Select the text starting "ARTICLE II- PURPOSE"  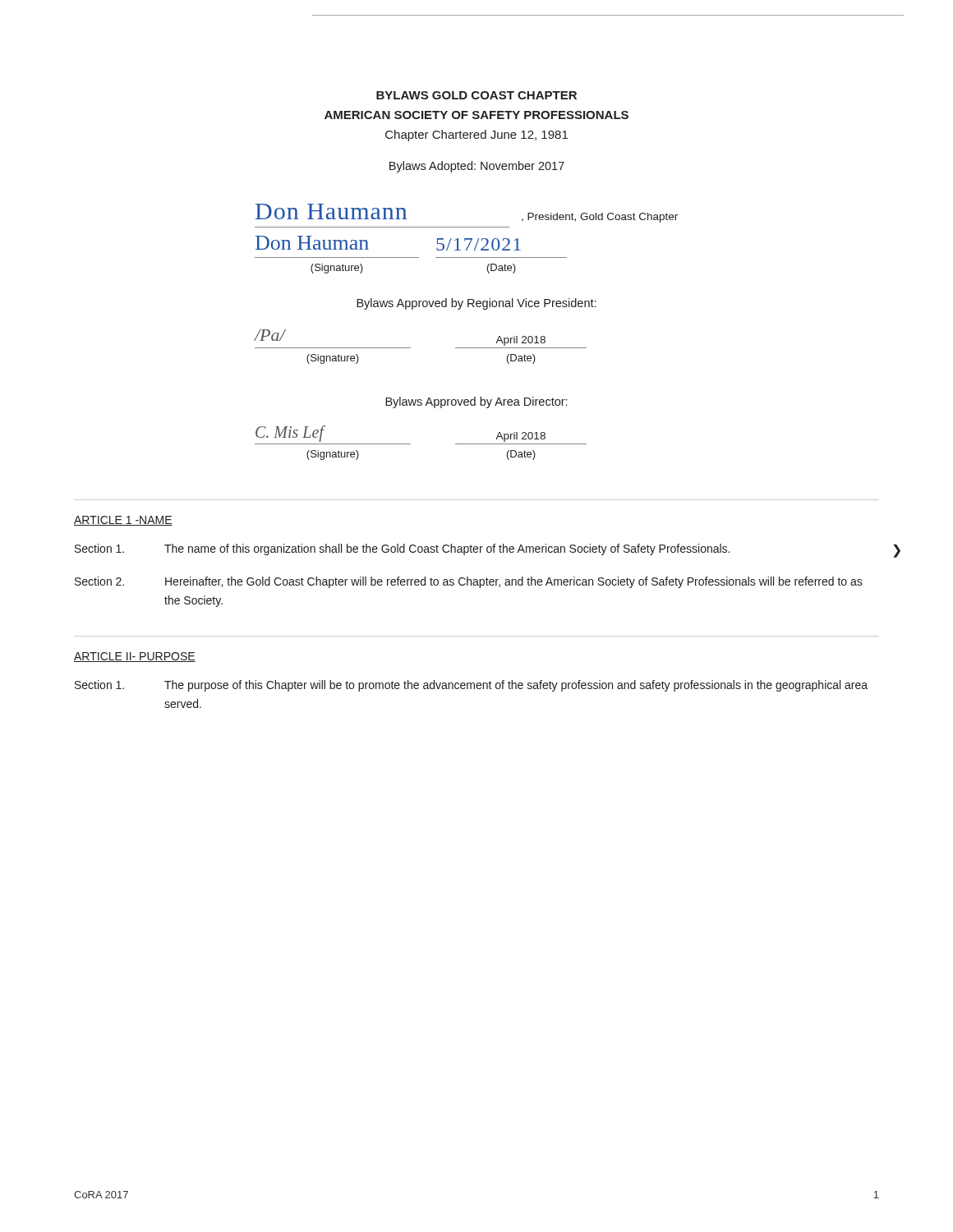(x=135, y=656)
